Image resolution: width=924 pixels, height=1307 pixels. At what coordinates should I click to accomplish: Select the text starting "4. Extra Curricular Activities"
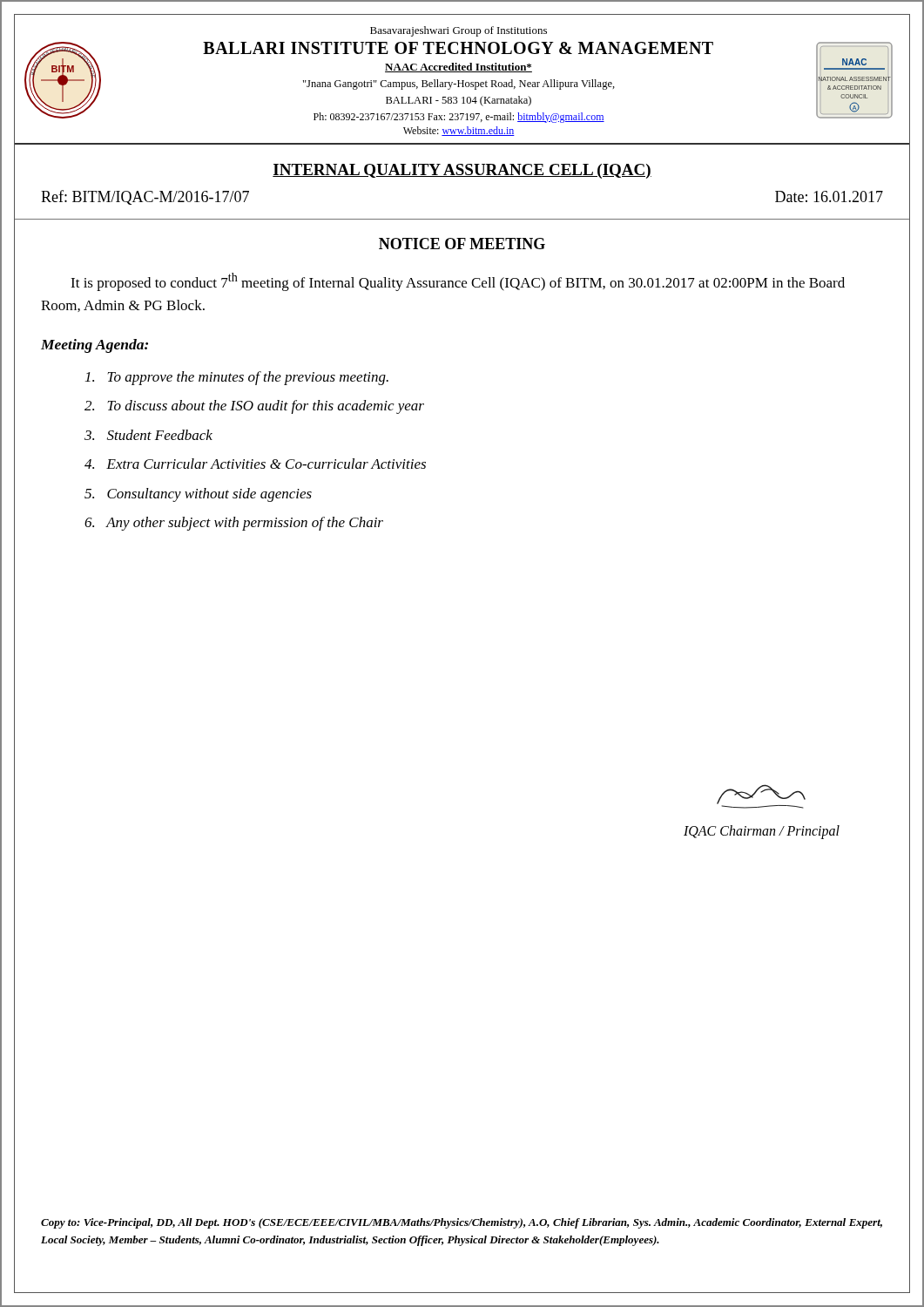pos(255,464)
